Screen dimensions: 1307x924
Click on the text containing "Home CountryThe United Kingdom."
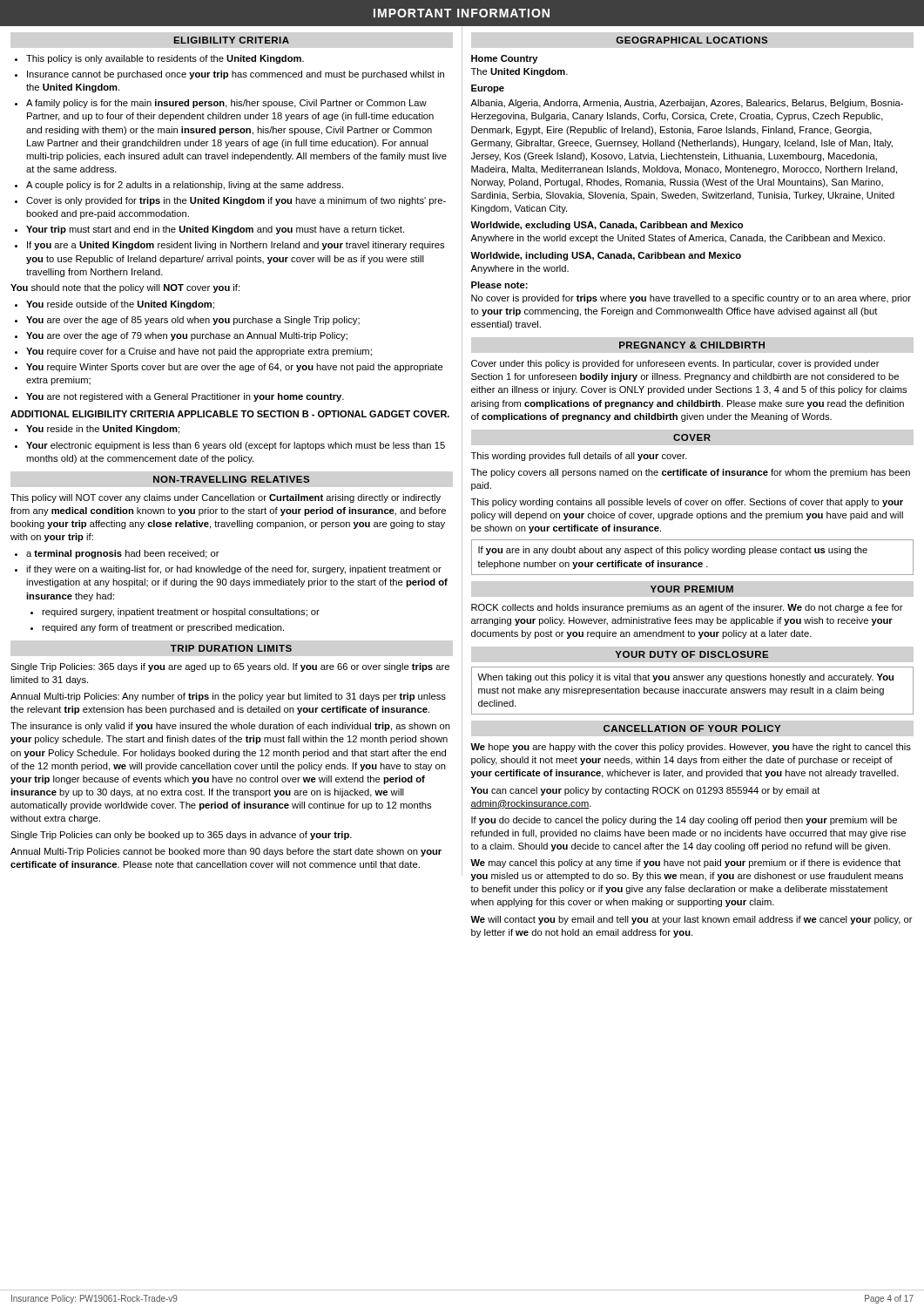(x=519, y=65)
